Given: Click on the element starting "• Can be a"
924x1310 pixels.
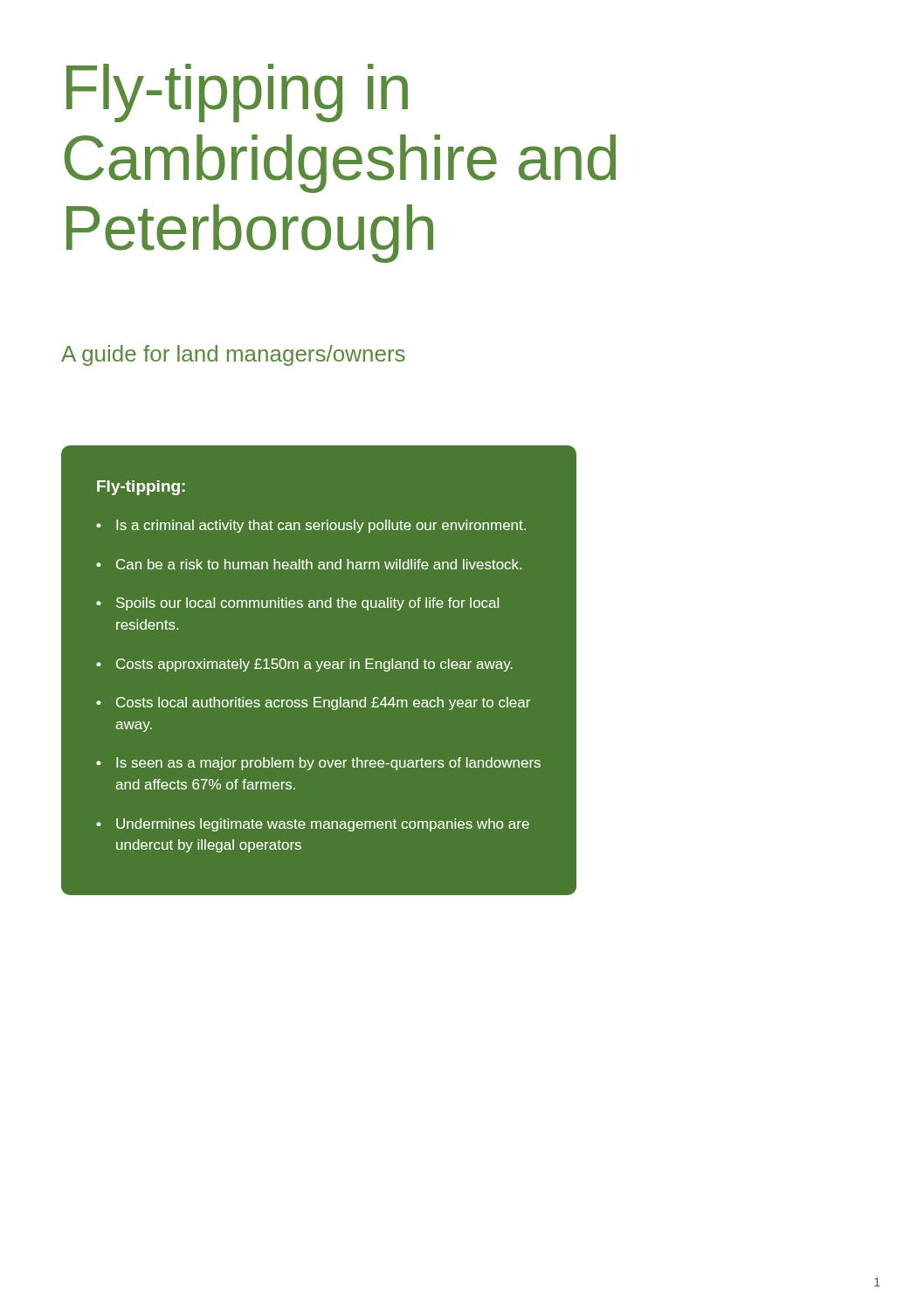Looking at the screenshot, I should 310,565.
